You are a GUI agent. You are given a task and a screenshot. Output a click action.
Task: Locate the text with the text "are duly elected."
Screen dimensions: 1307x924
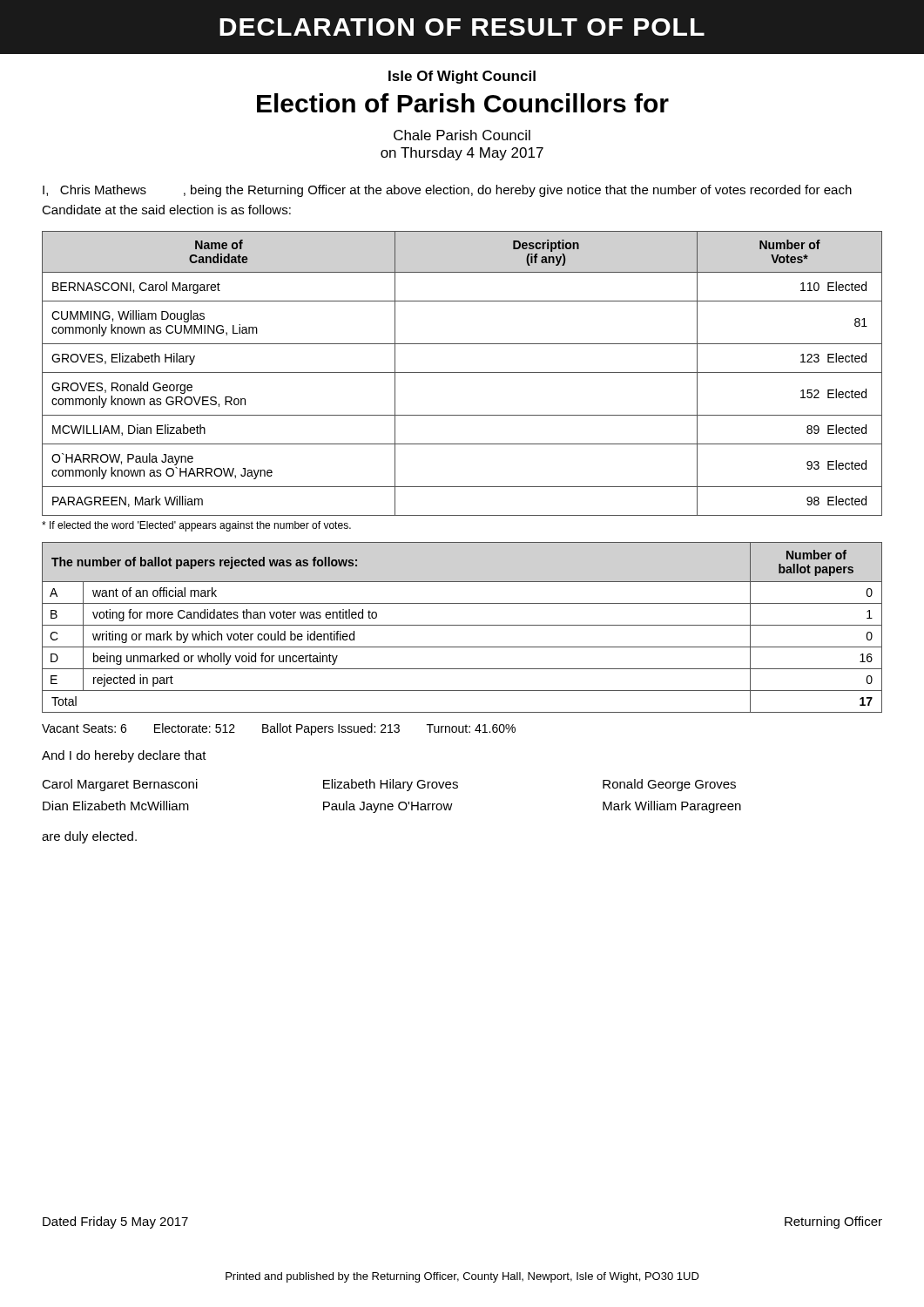pyautogui.click(x=90, y=836)
